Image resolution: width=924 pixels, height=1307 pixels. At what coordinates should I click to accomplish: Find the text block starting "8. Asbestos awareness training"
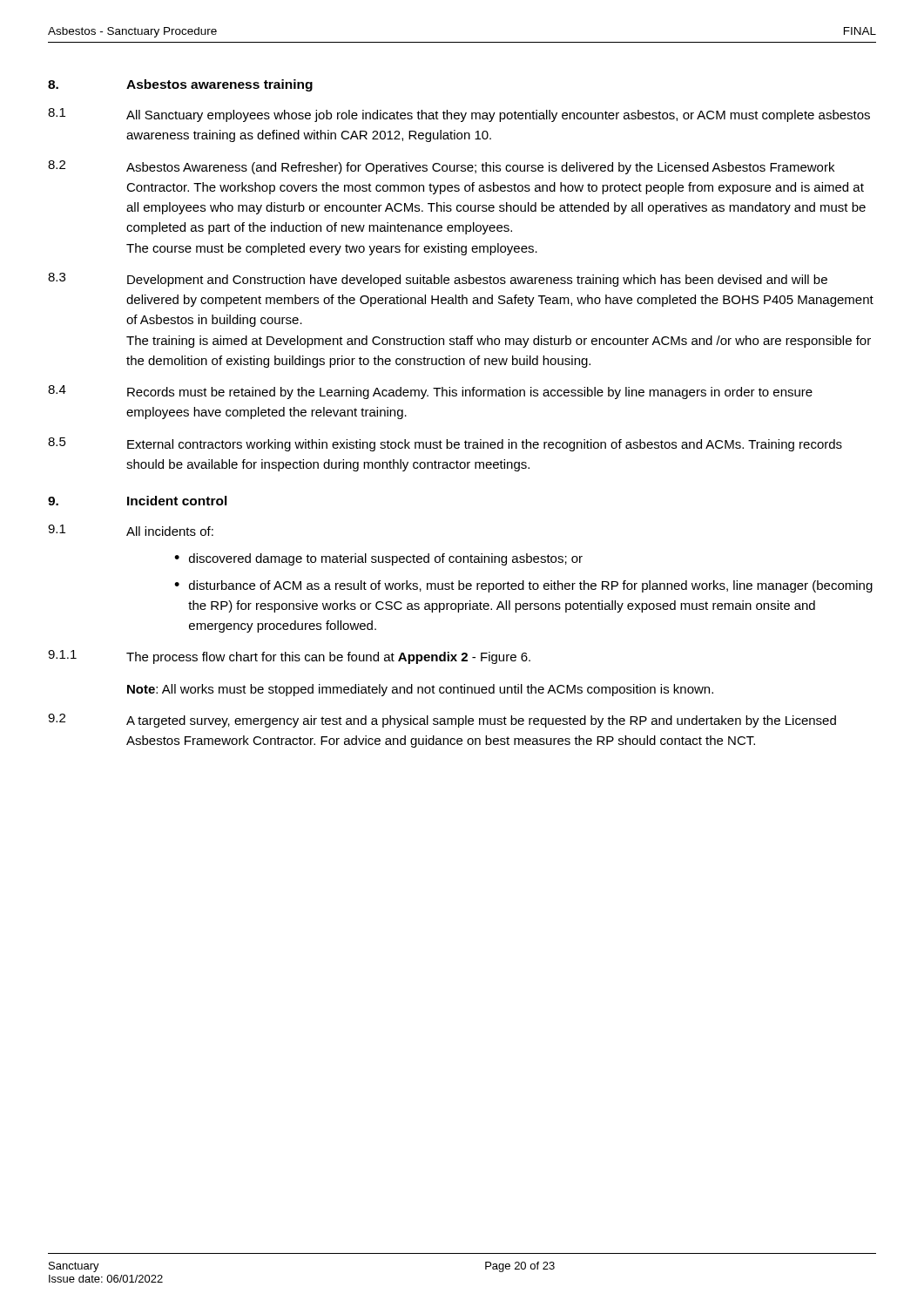pos(180,85)
